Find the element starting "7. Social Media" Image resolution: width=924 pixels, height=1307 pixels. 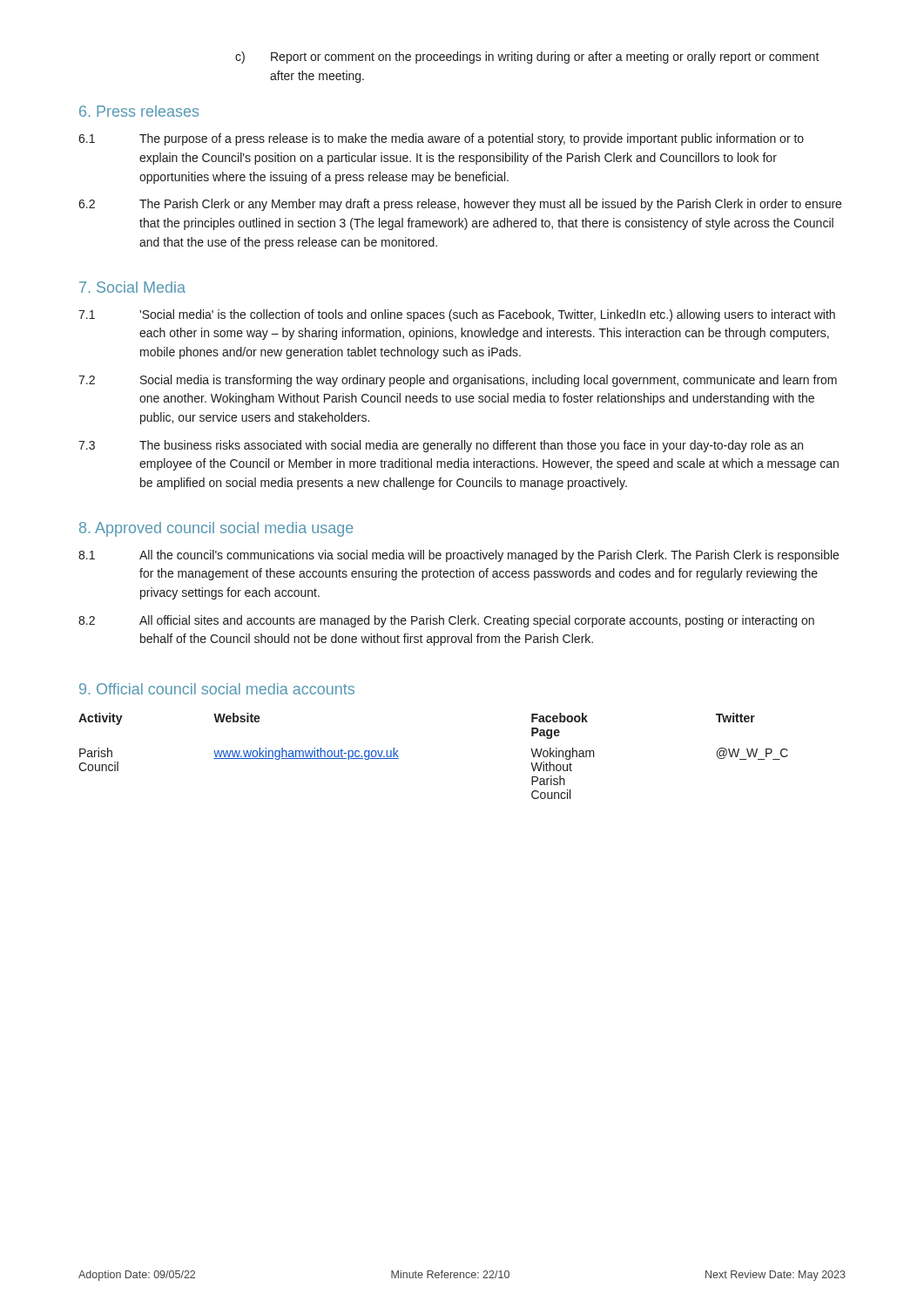point(132,287)
